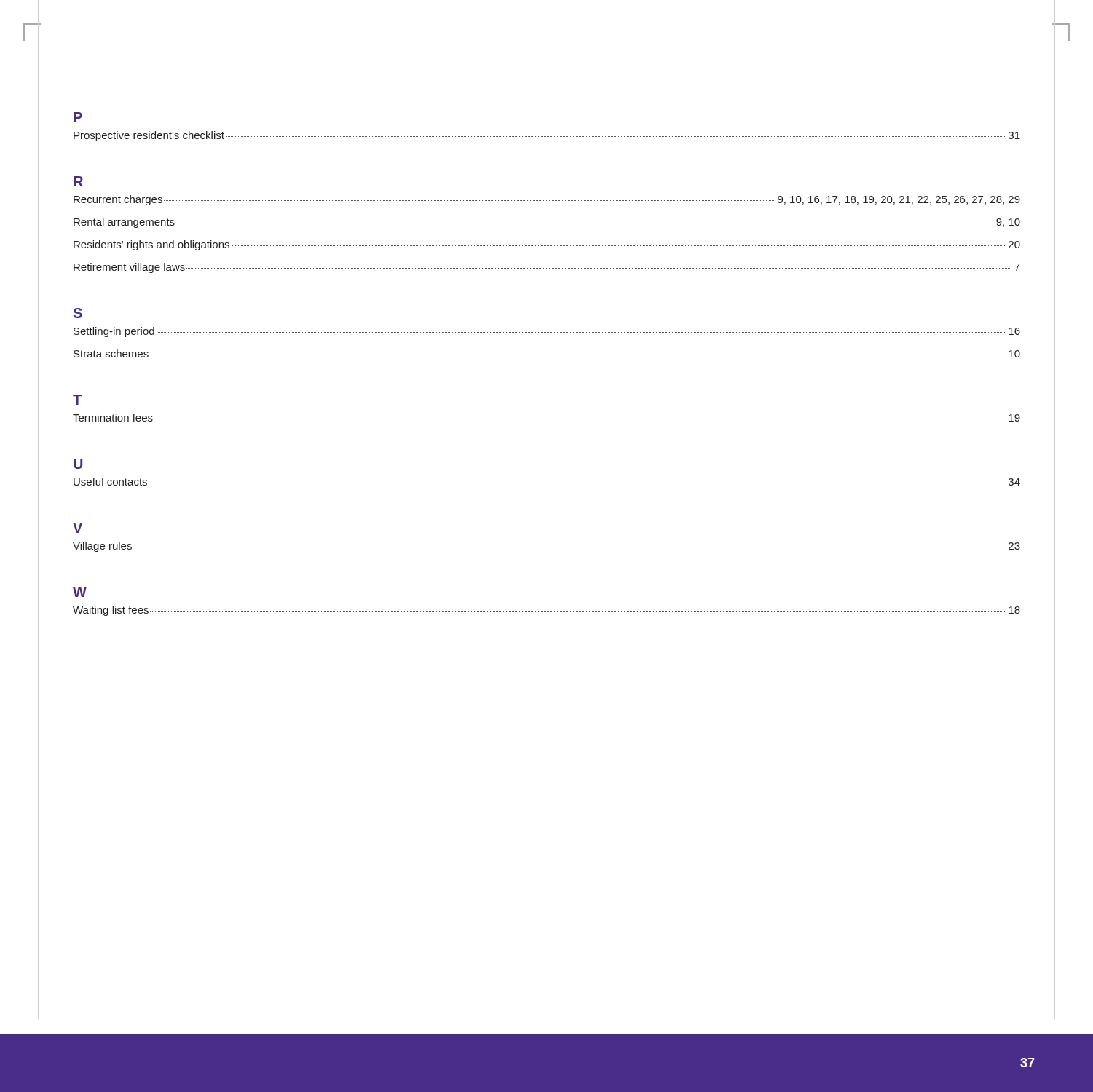This screenshot has height=1092, width=1093.
Task: Click on the list item that says "Residents' rights and obligations 20"
Action: click(x=546, y=244)
